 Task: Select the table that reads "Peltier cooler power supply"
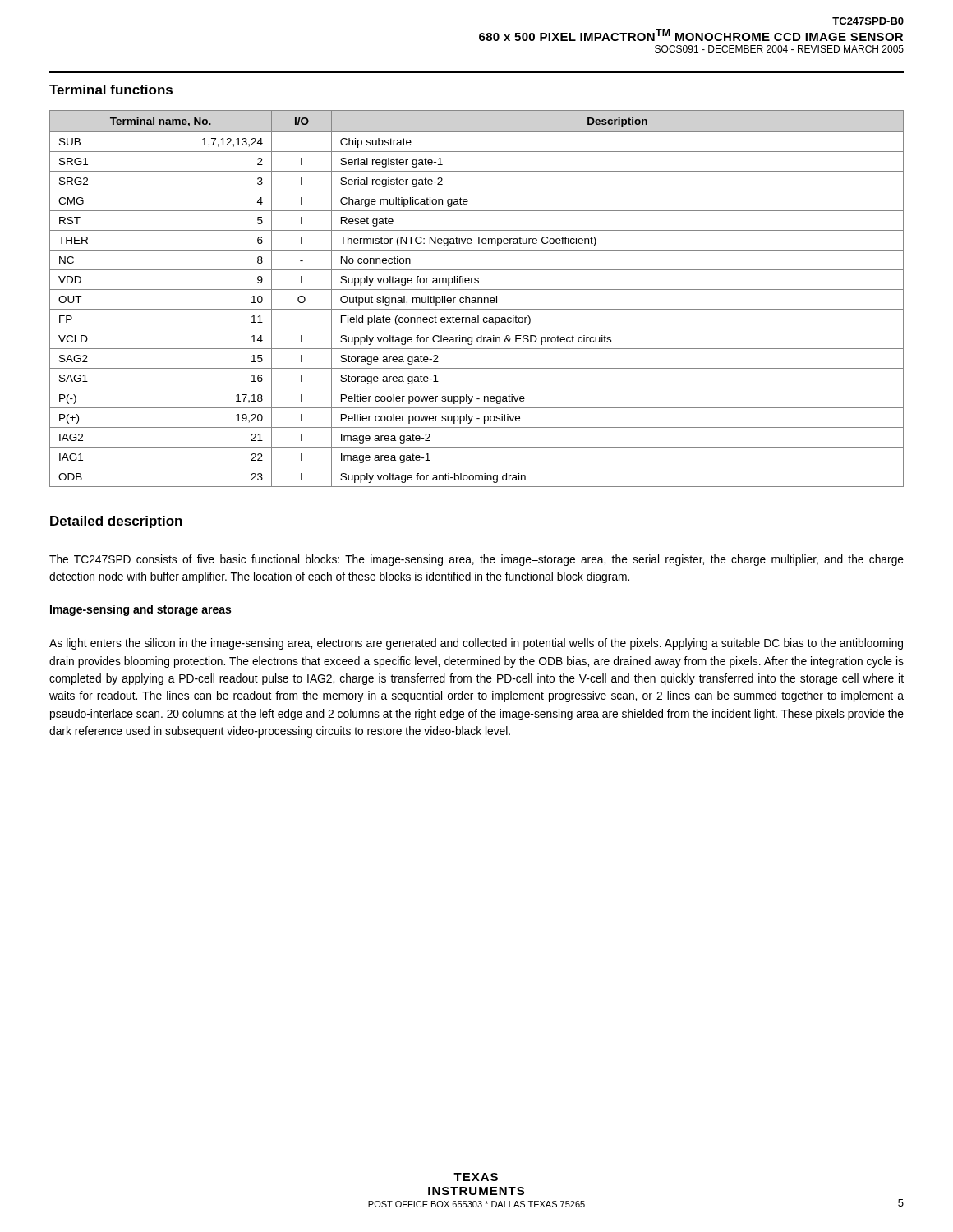pos(476,299)
